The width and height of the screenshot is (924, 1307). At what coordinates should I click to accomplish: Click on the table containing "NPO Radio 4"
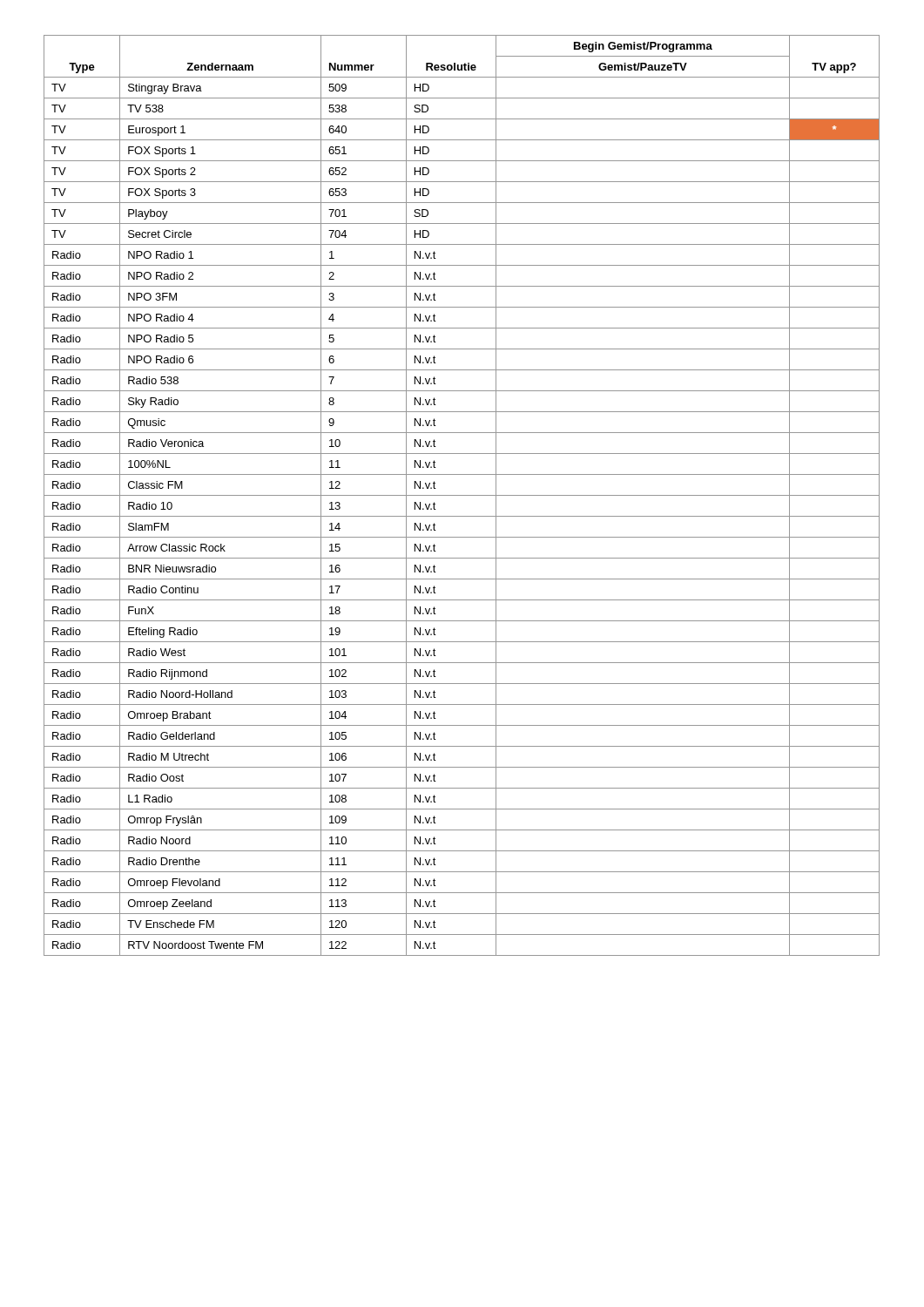click(x=462, y=495)
